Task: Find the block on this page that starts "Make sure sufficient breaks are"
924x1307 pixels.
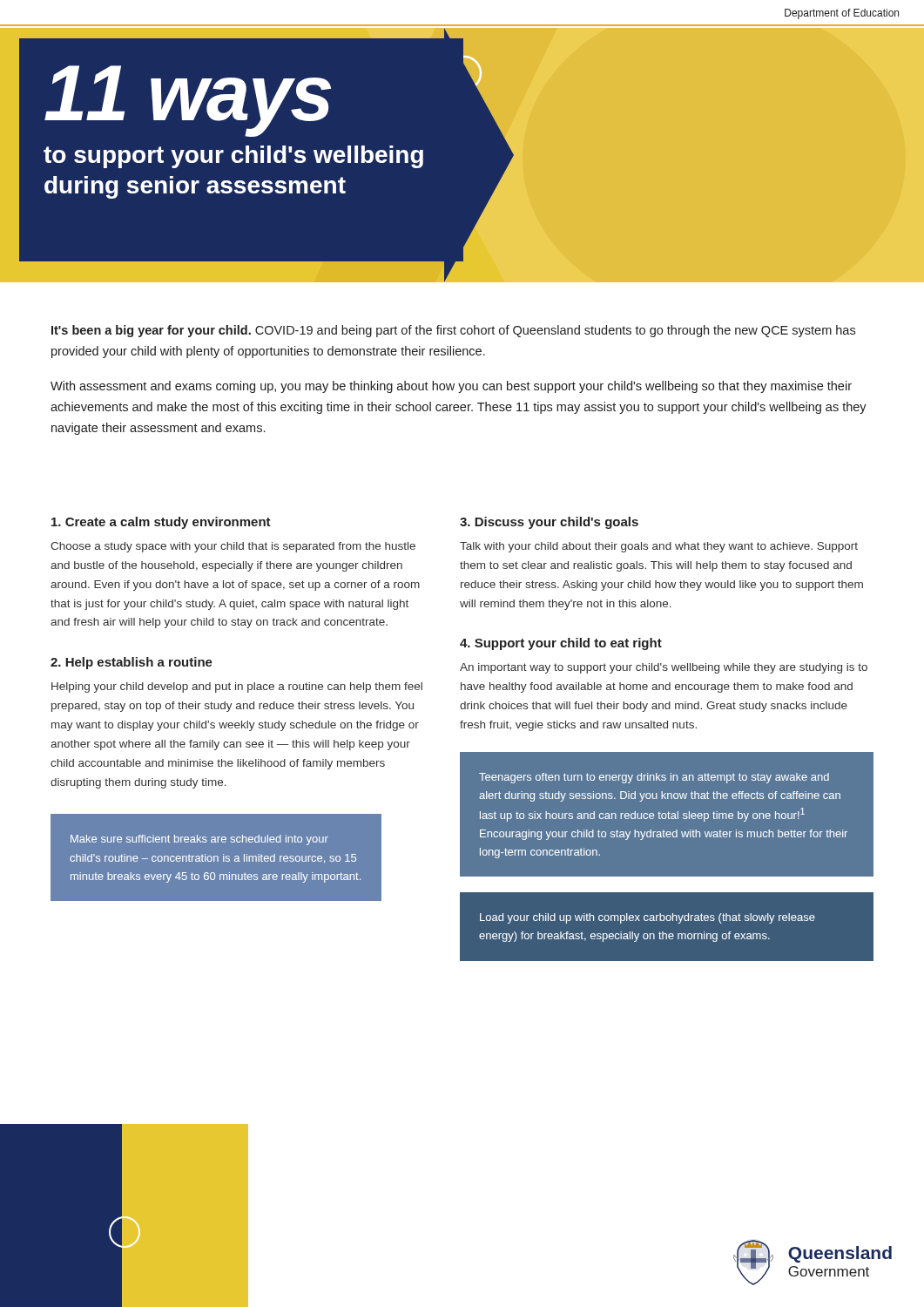Action: (x=216, y=857)
